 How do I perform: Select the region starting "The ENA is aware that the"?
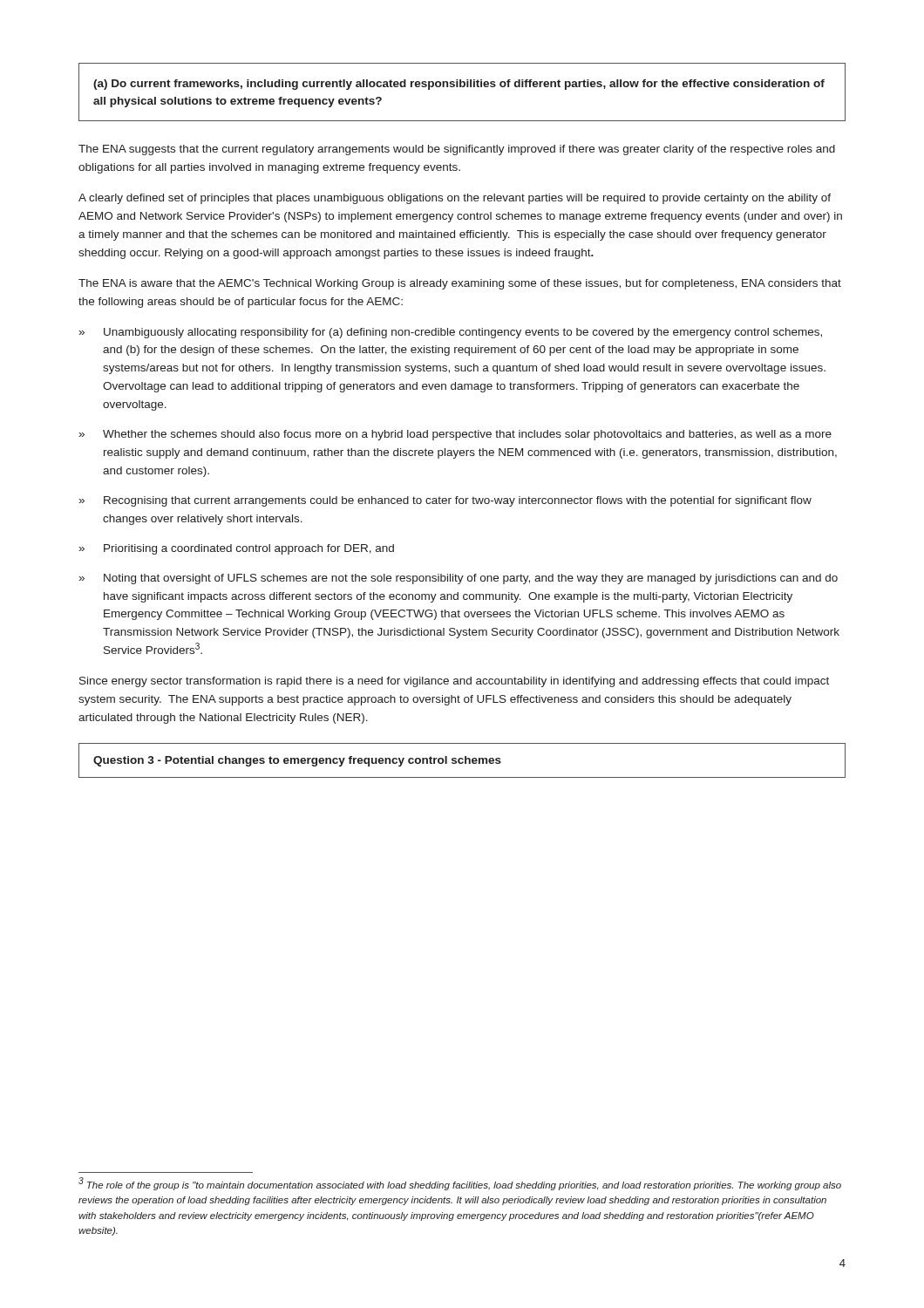coord(460,292)
